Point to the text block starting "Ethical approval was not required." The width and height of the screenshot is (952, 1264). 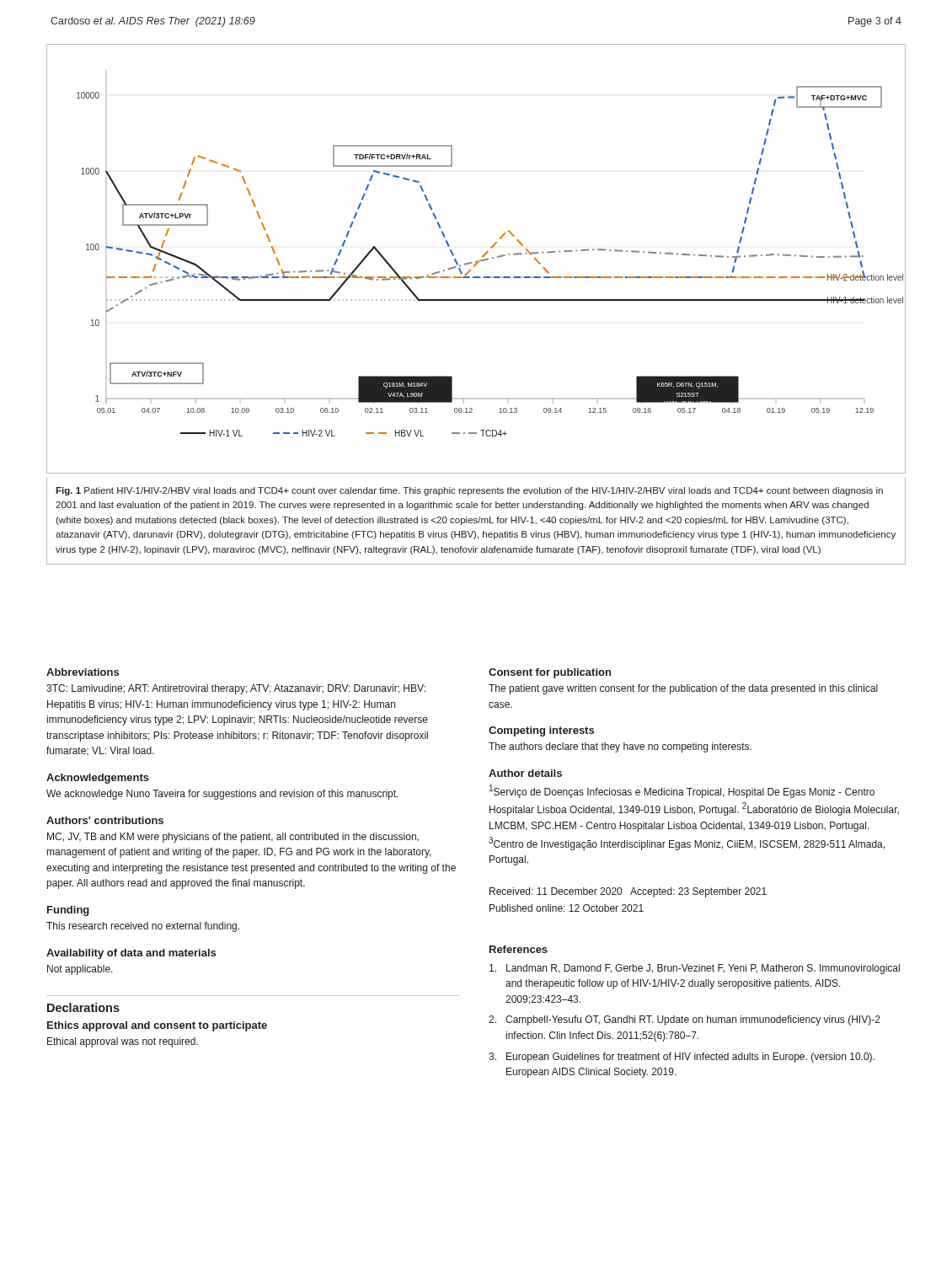(x=123, y=1042)
